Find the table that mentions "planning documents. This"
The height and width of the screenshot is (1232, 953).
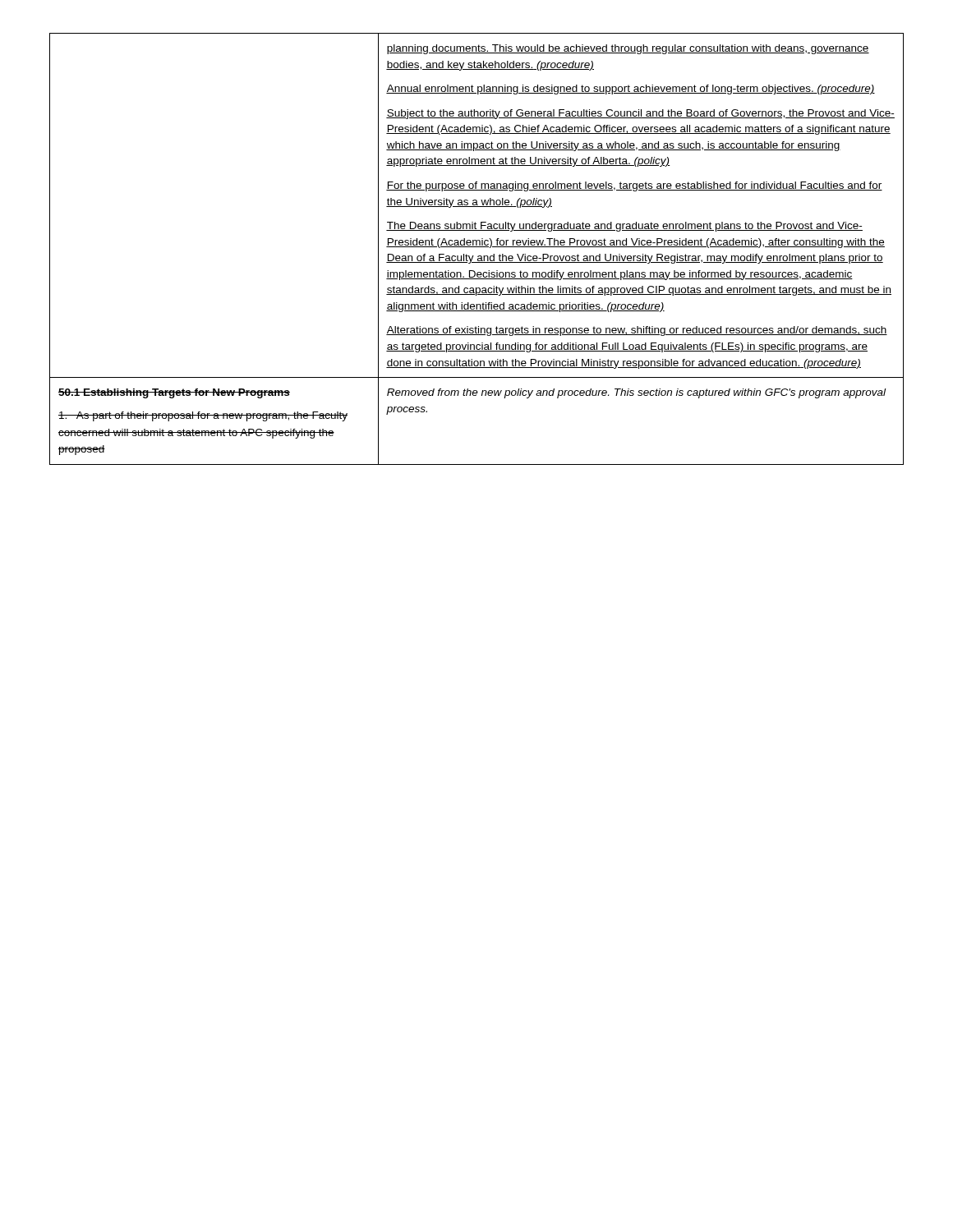(x=476, y=249)
